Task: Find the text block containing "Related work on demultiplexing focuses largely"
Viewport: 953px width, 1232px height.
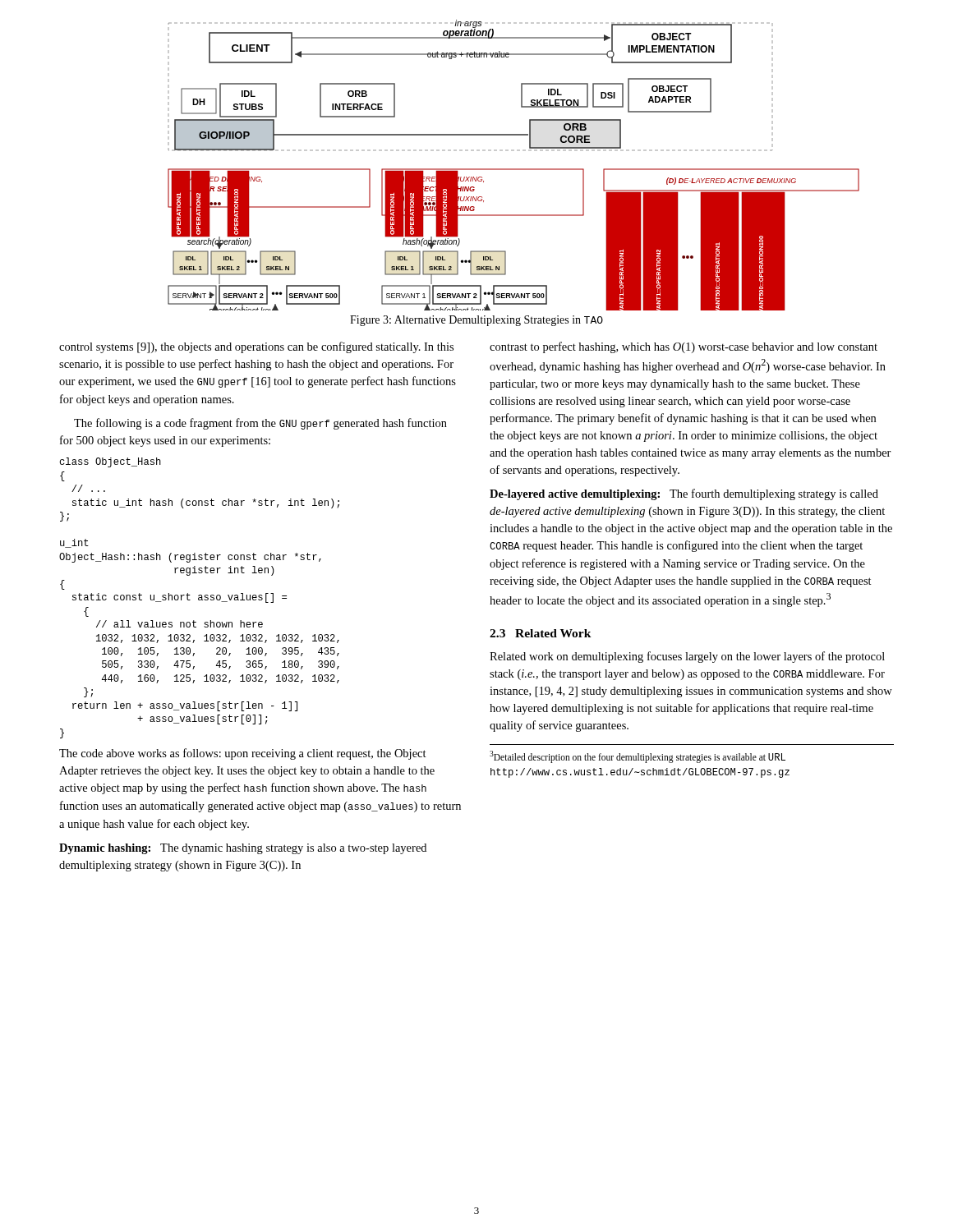Action: tap(692, 691)
